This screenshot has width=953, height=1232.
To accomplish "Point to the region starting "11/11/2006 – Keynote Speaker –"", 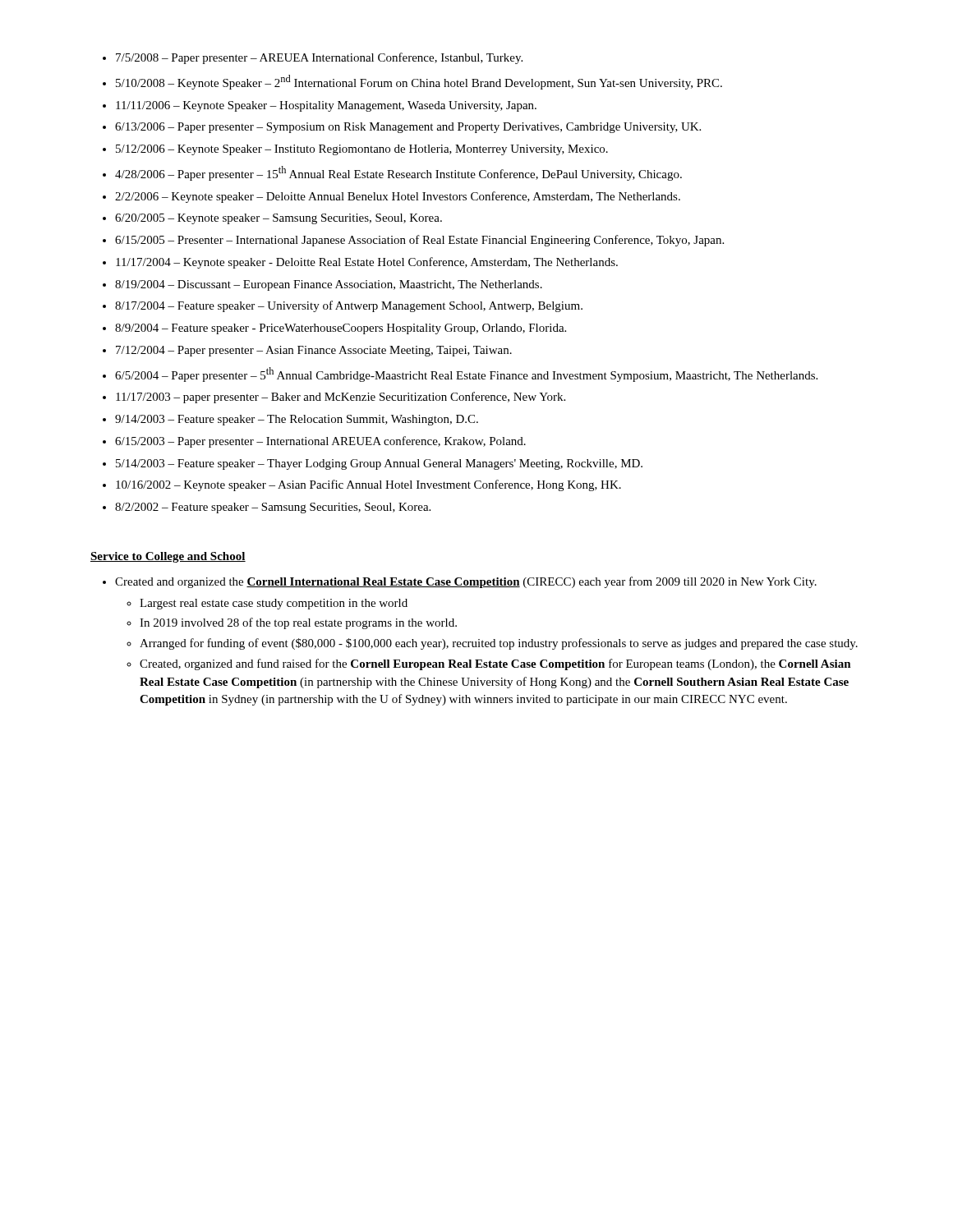I will (326, 105).
